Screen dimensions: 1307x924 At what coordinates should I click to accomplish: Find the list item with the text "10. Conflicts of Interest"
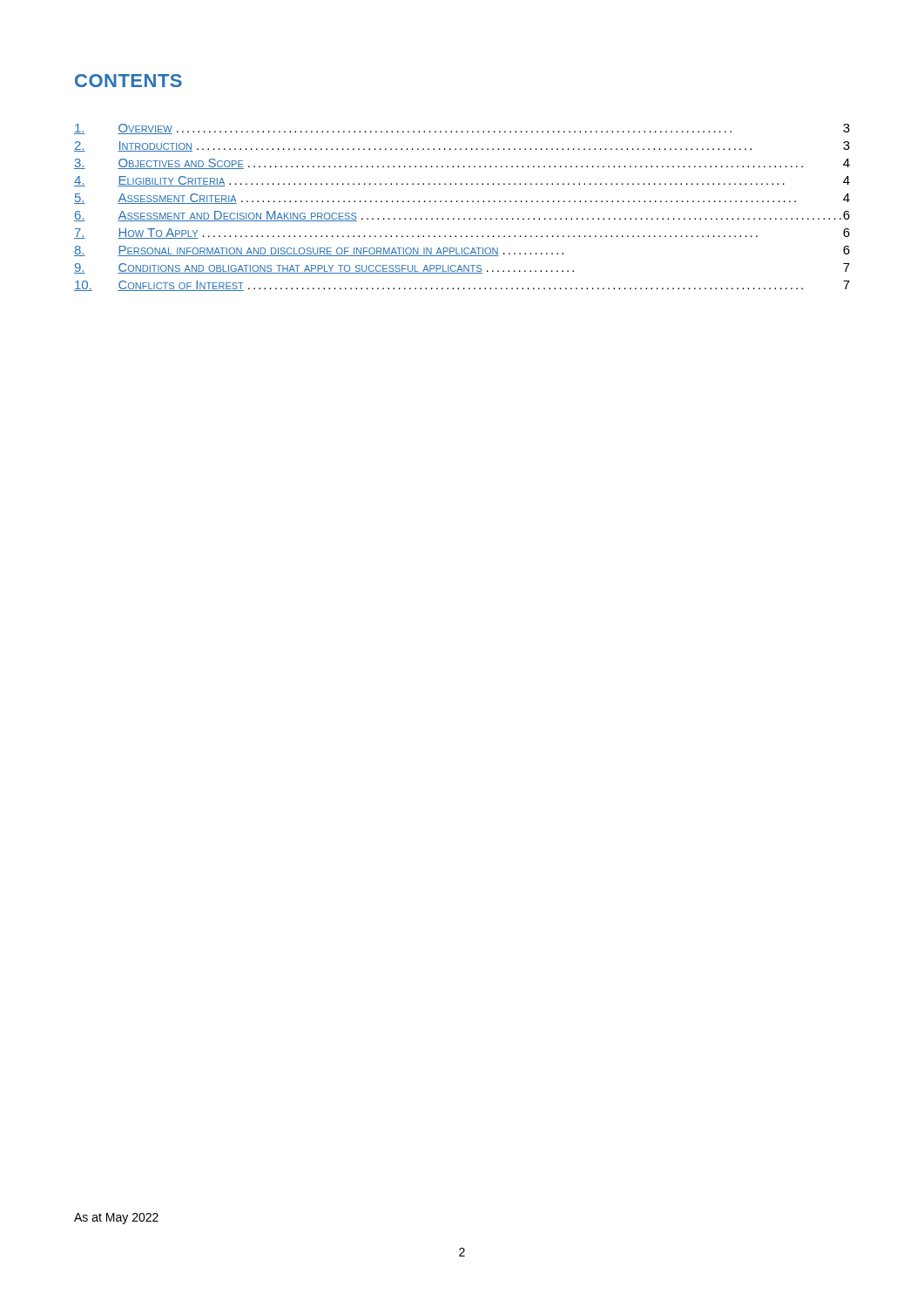(x=462, y=285)
